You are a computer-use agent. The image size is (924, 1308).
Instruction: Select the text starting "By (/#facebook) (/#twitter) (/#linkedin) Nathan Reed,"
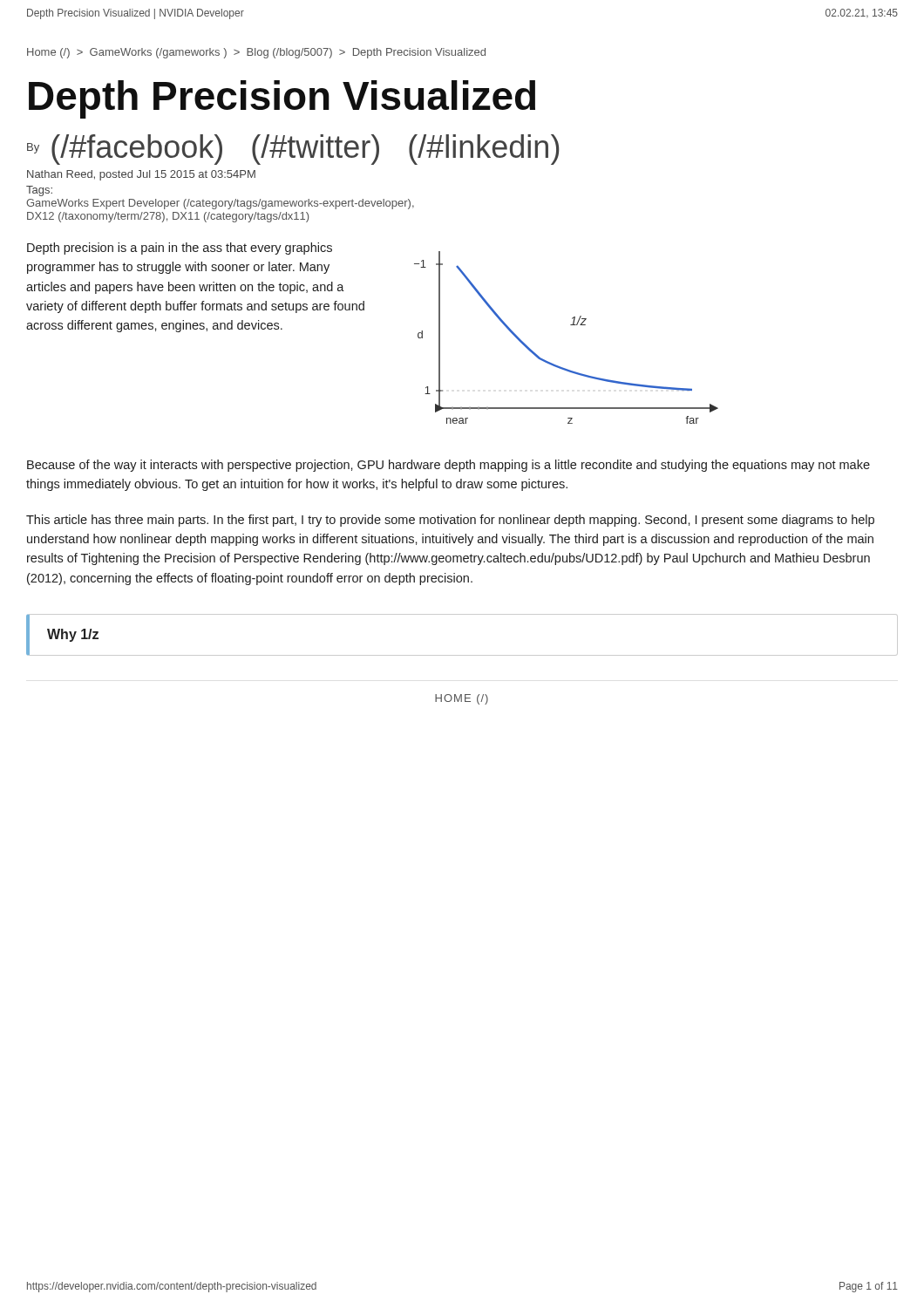point(293,150)
